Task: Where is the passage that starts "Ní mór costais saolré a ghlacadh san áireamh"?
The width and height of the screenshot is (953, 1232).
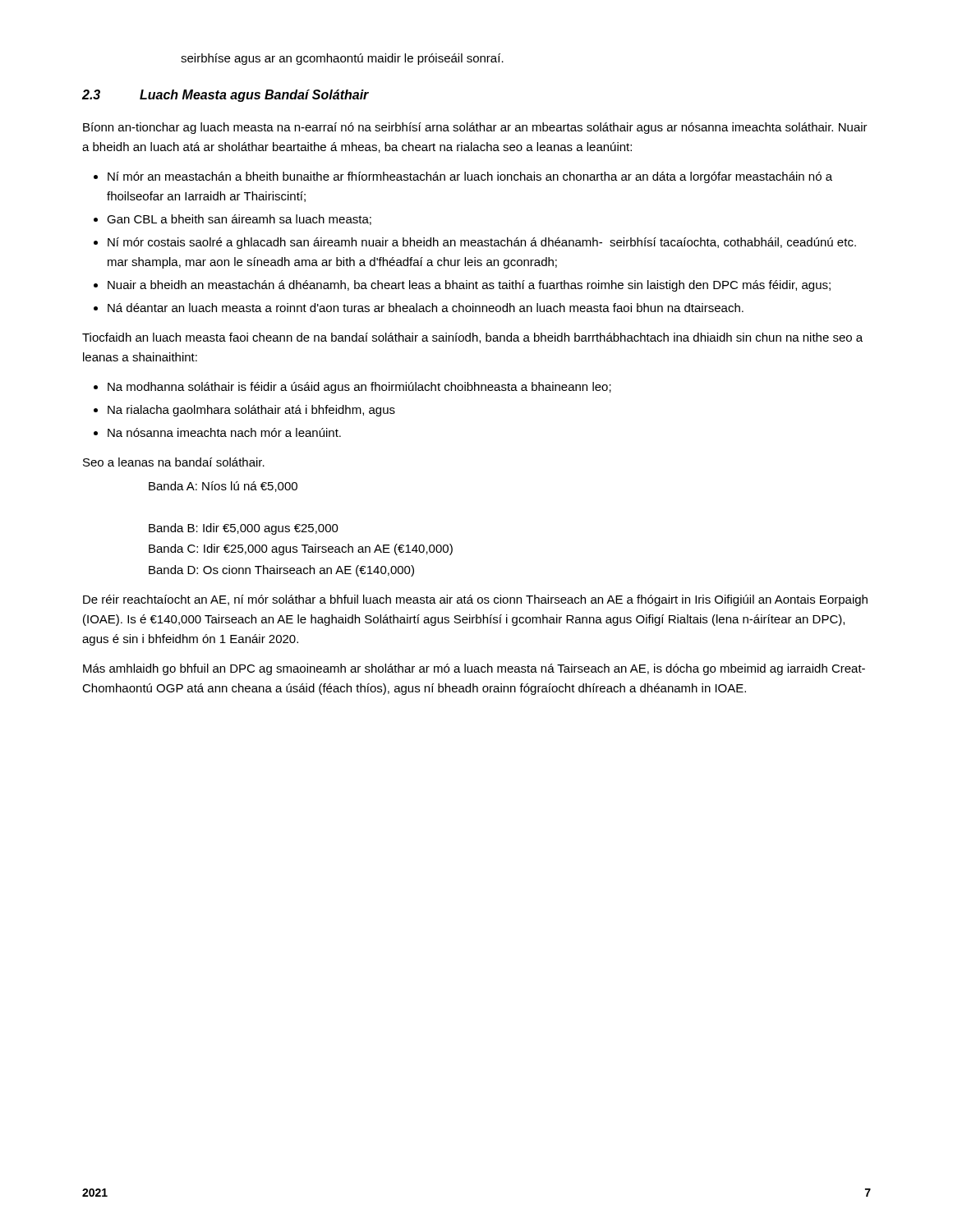Action: [482, 251]
